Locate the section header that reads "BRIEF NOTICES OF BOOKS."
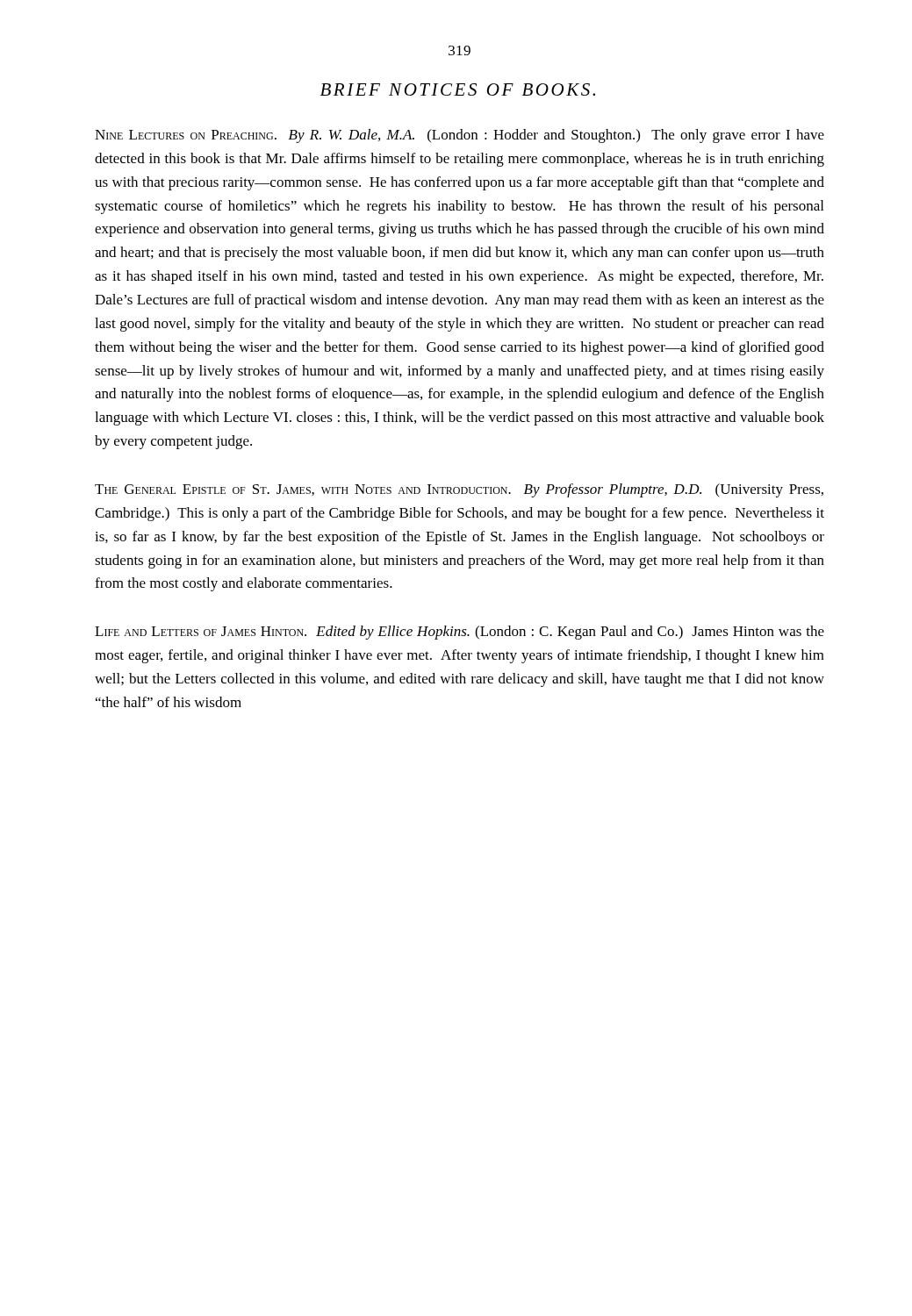The image size is (912, 1316). (460, 89)
